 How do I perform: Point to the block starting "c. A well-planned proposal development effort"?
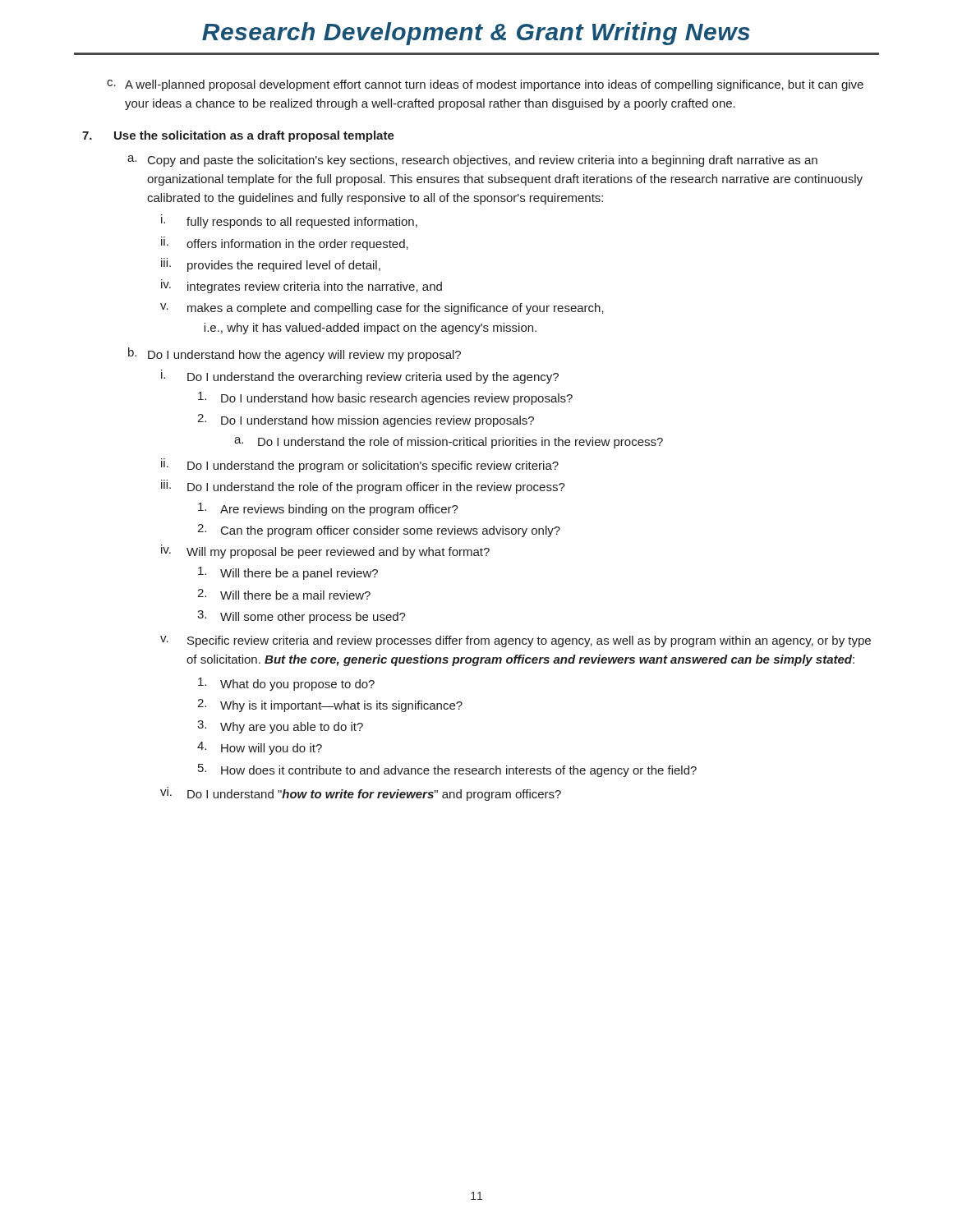coord(493,94)
